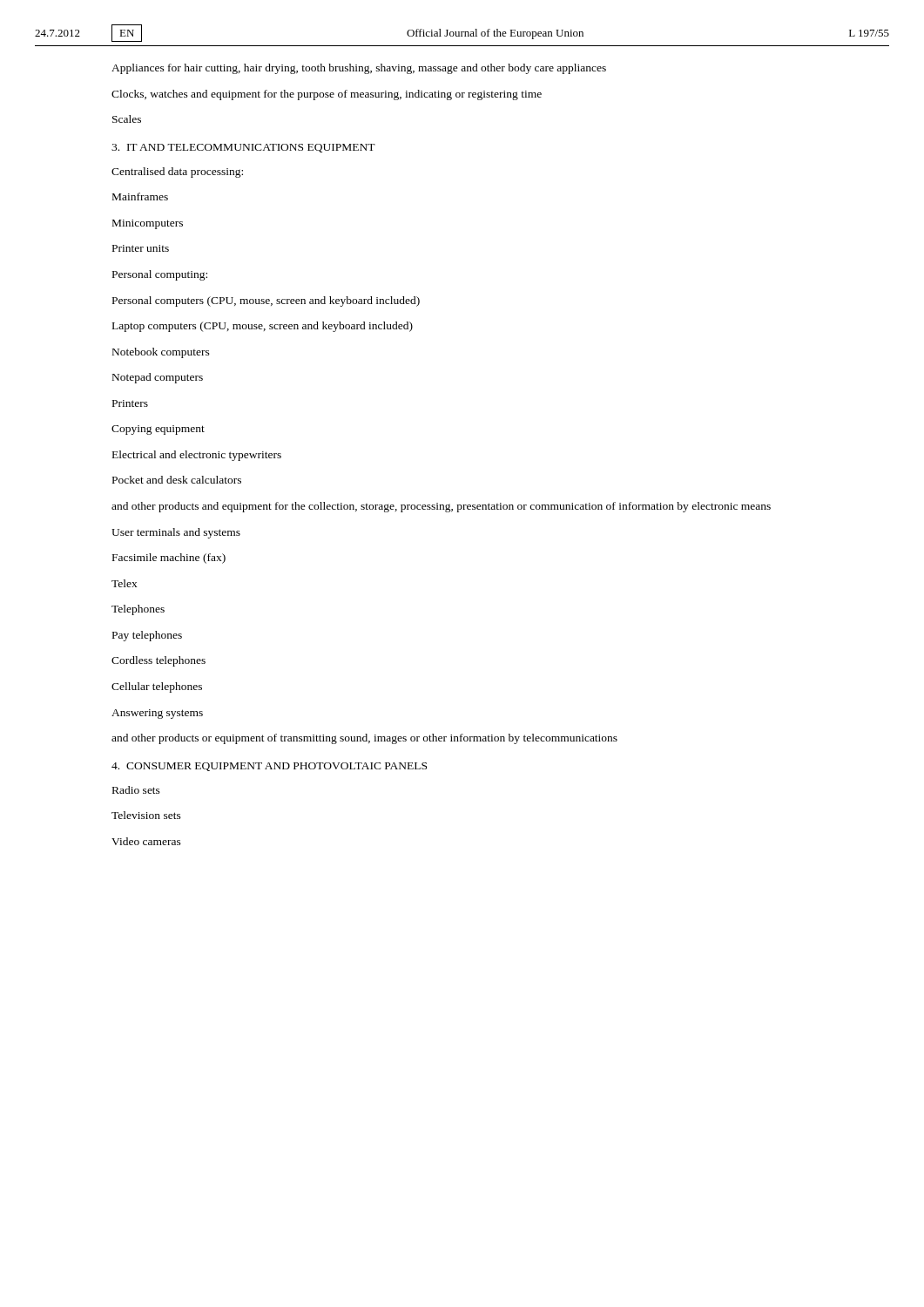The image size is (924, 1307).
Task: Find the list item that reads "Television sets"
Action: click(x=146, y=815)
